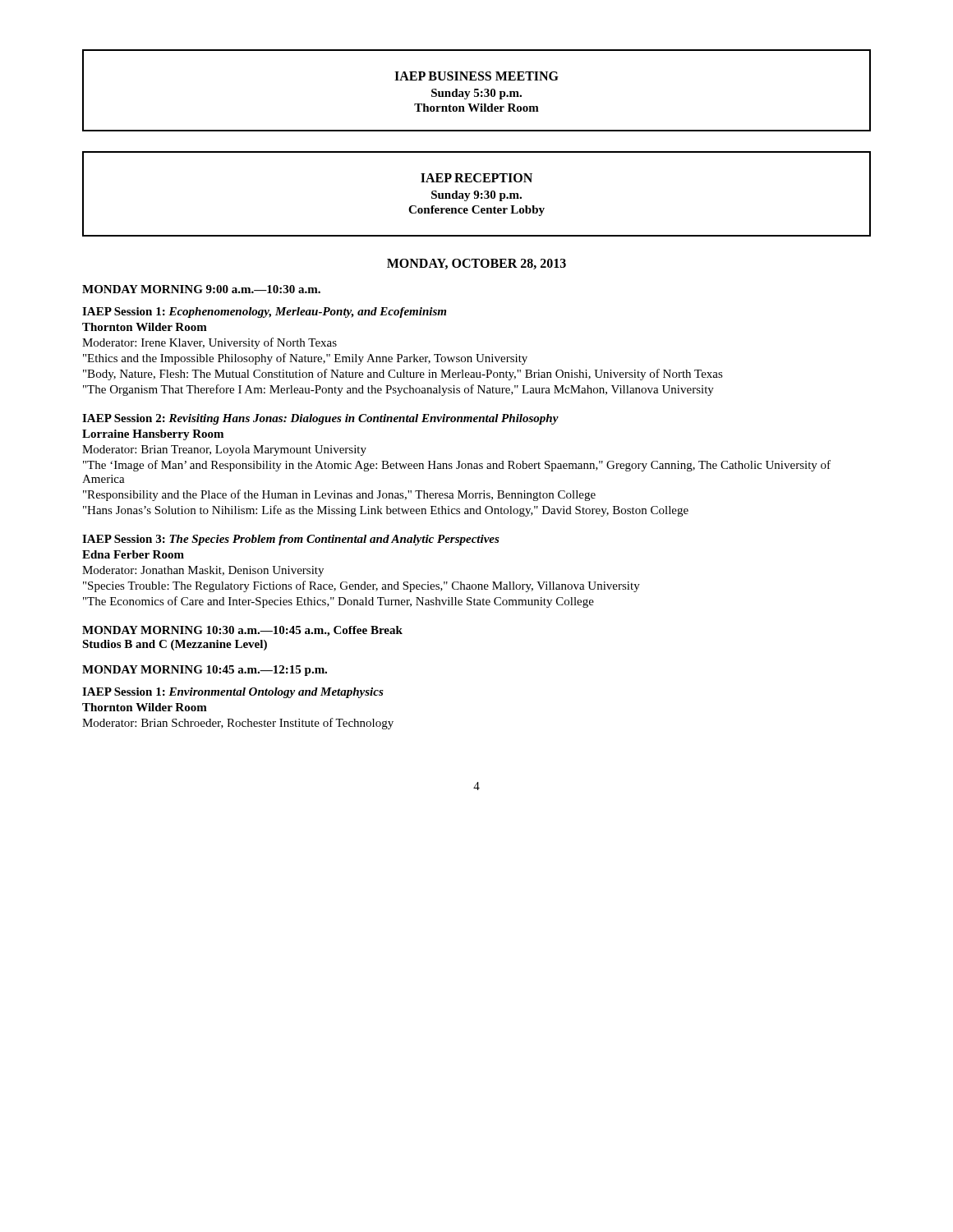
Task: Select the passage starting "MONDAY MORNING 9:00 a.m.—10:30"
Action: coord(202,289)
